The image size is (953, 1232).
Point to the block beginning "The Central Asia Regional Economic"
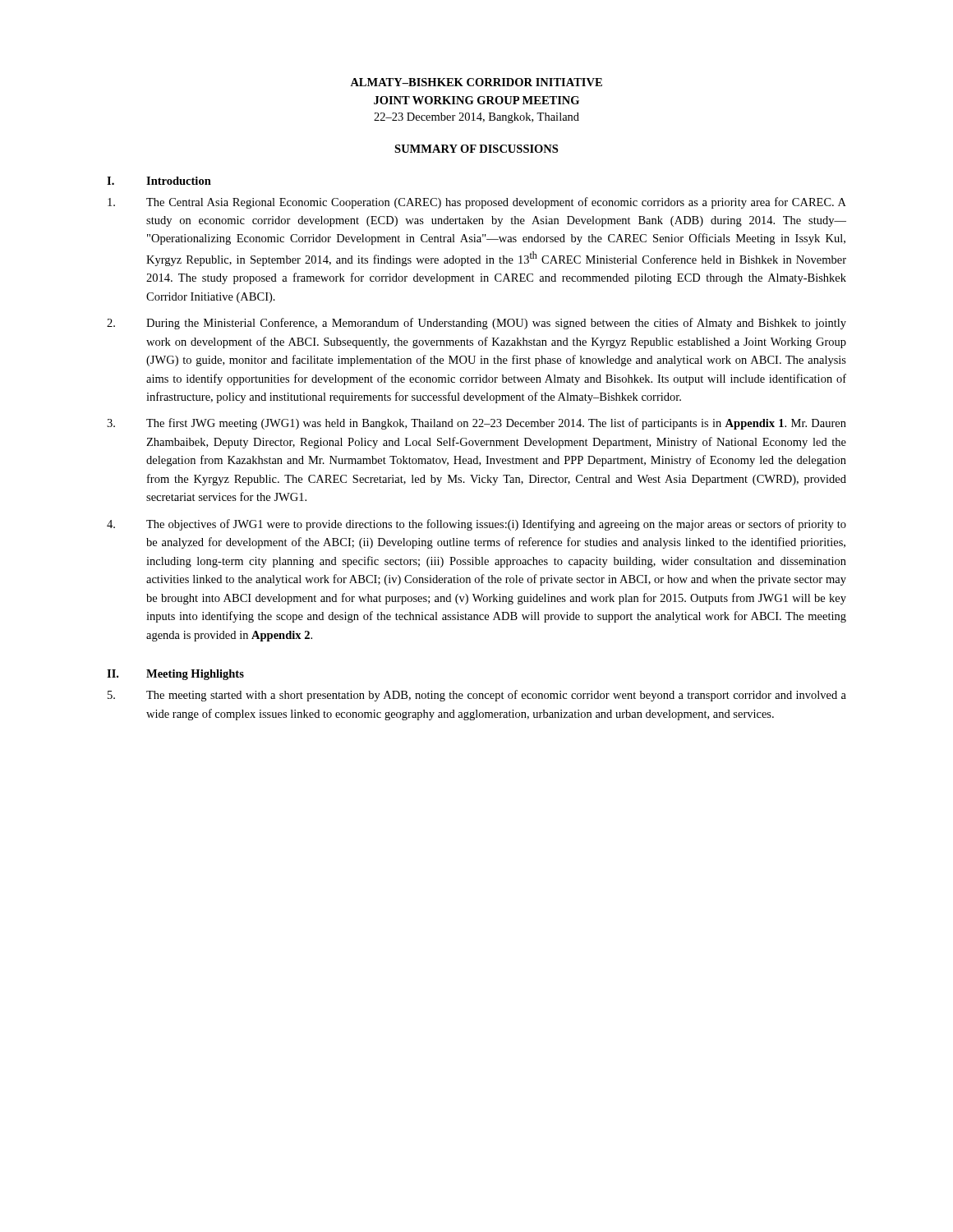(x=476, y=249)
